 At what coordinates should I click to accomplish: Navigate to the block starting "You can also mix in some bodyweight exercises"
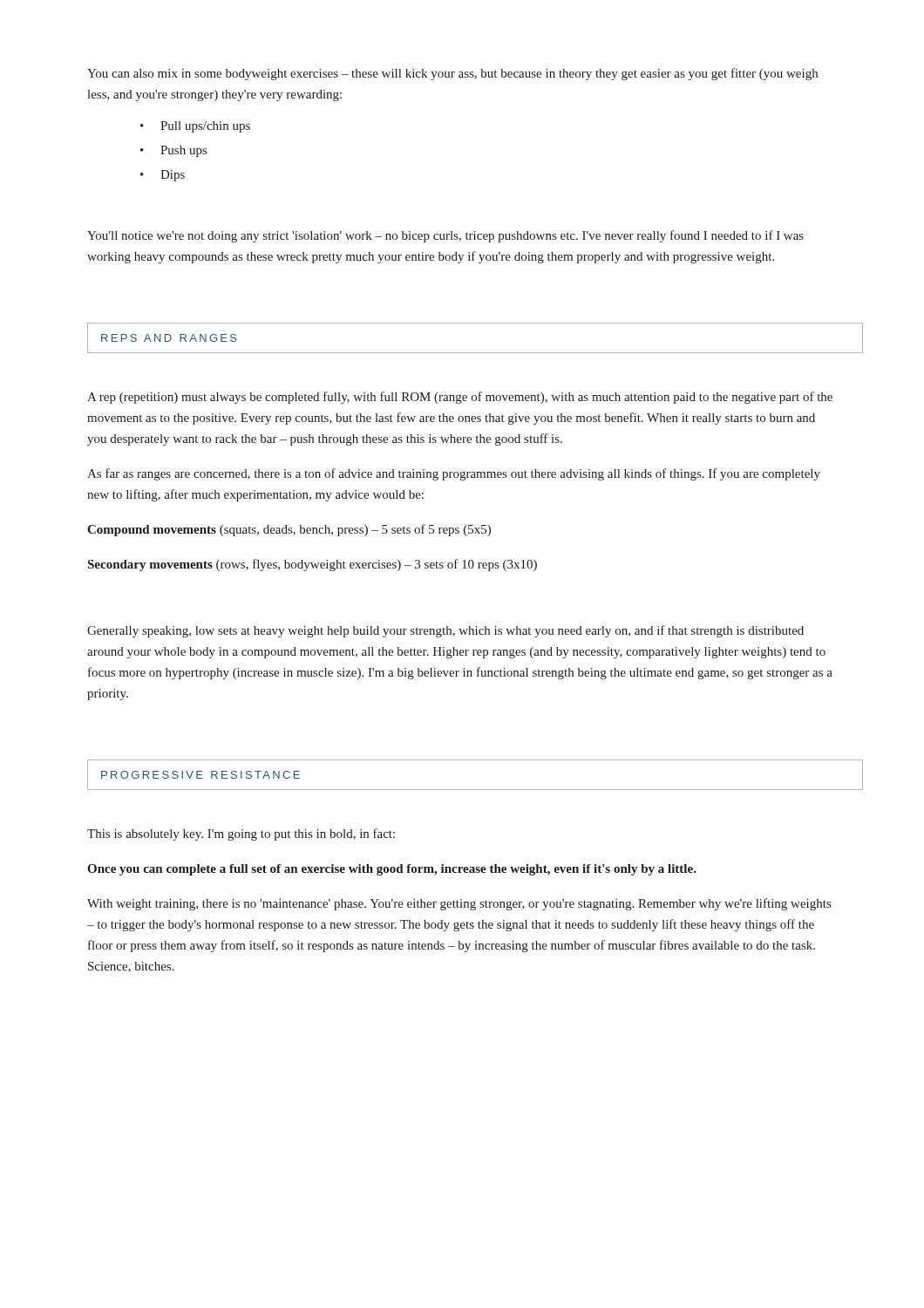tap(453, 84)
